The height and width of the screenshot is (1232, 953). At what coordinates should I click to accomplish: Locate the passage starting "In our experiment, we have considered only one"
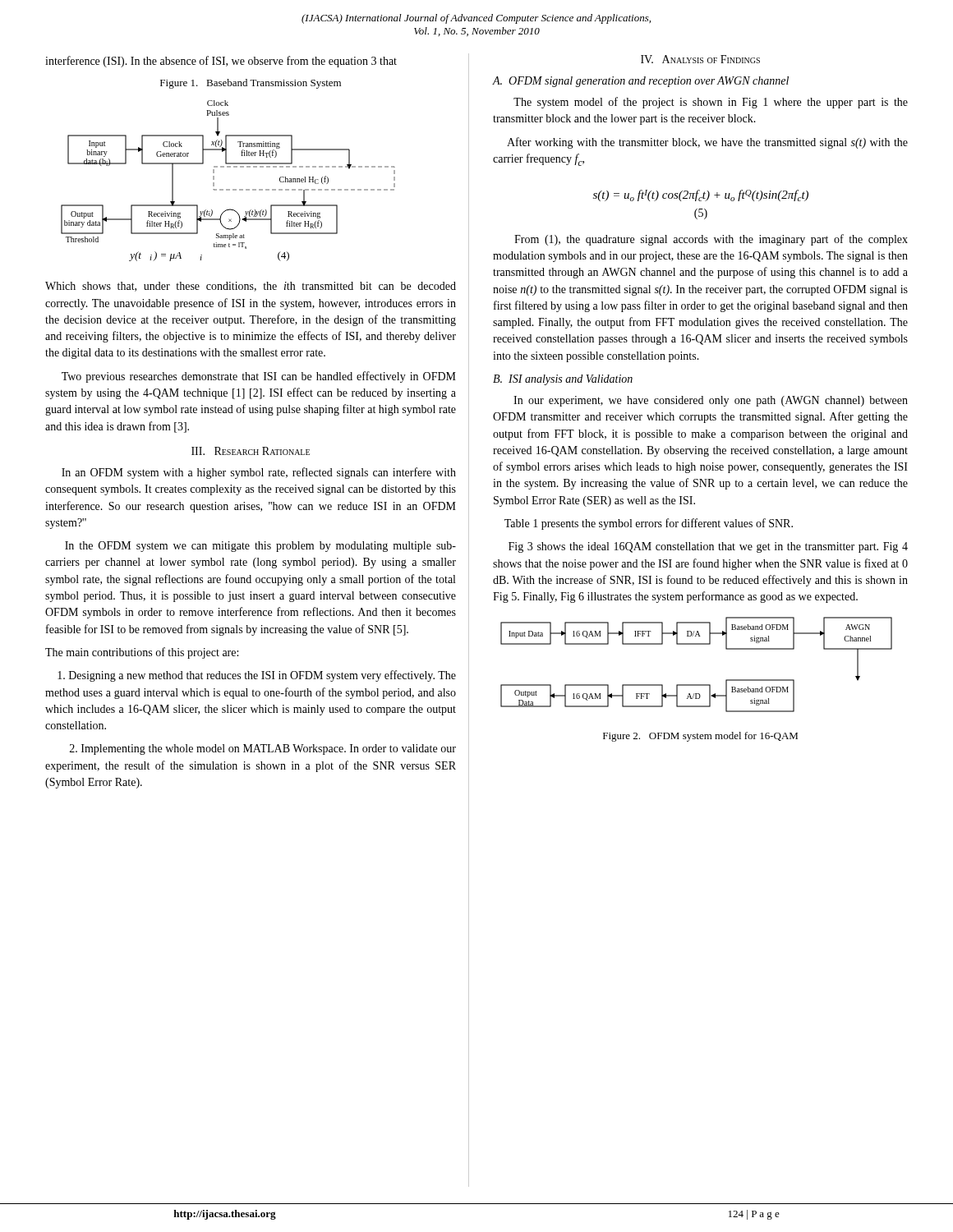tap(700, 451)
